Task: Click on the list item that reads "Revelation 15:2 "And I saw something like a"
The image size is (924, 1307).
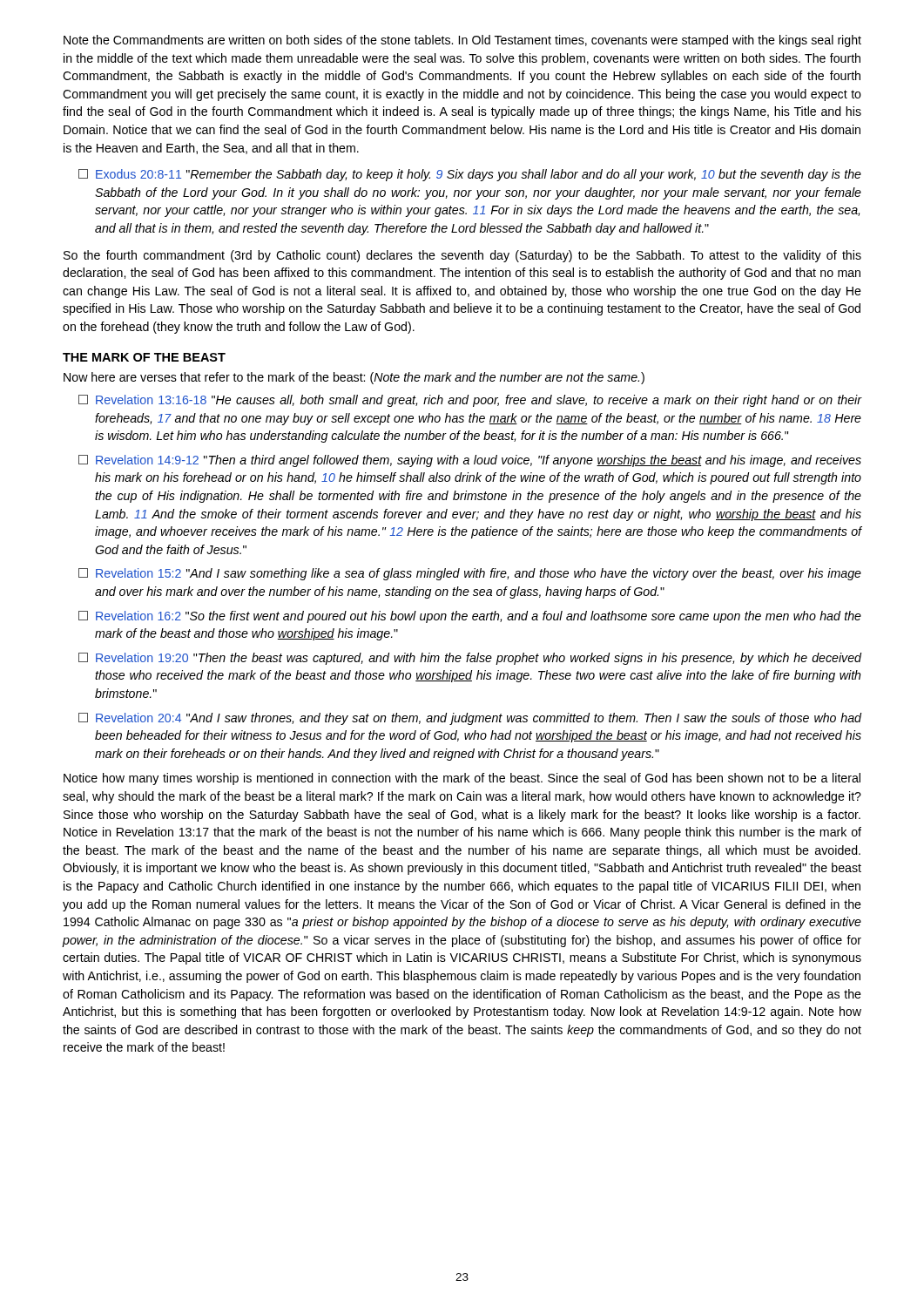Action: [x=470, y=583]
